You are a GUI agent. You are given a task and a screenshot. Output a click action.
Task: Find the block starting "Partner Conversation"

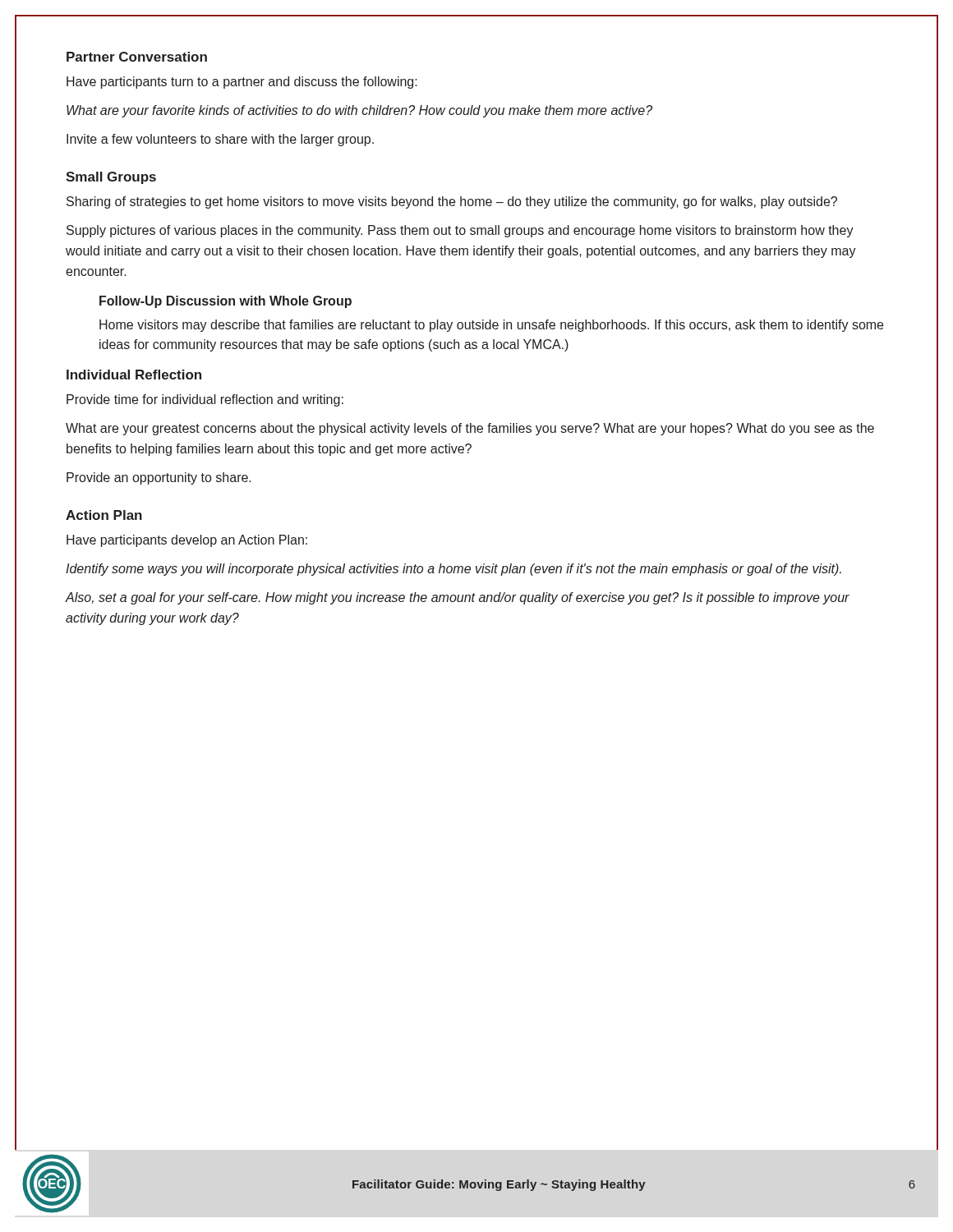pos(137,57)
